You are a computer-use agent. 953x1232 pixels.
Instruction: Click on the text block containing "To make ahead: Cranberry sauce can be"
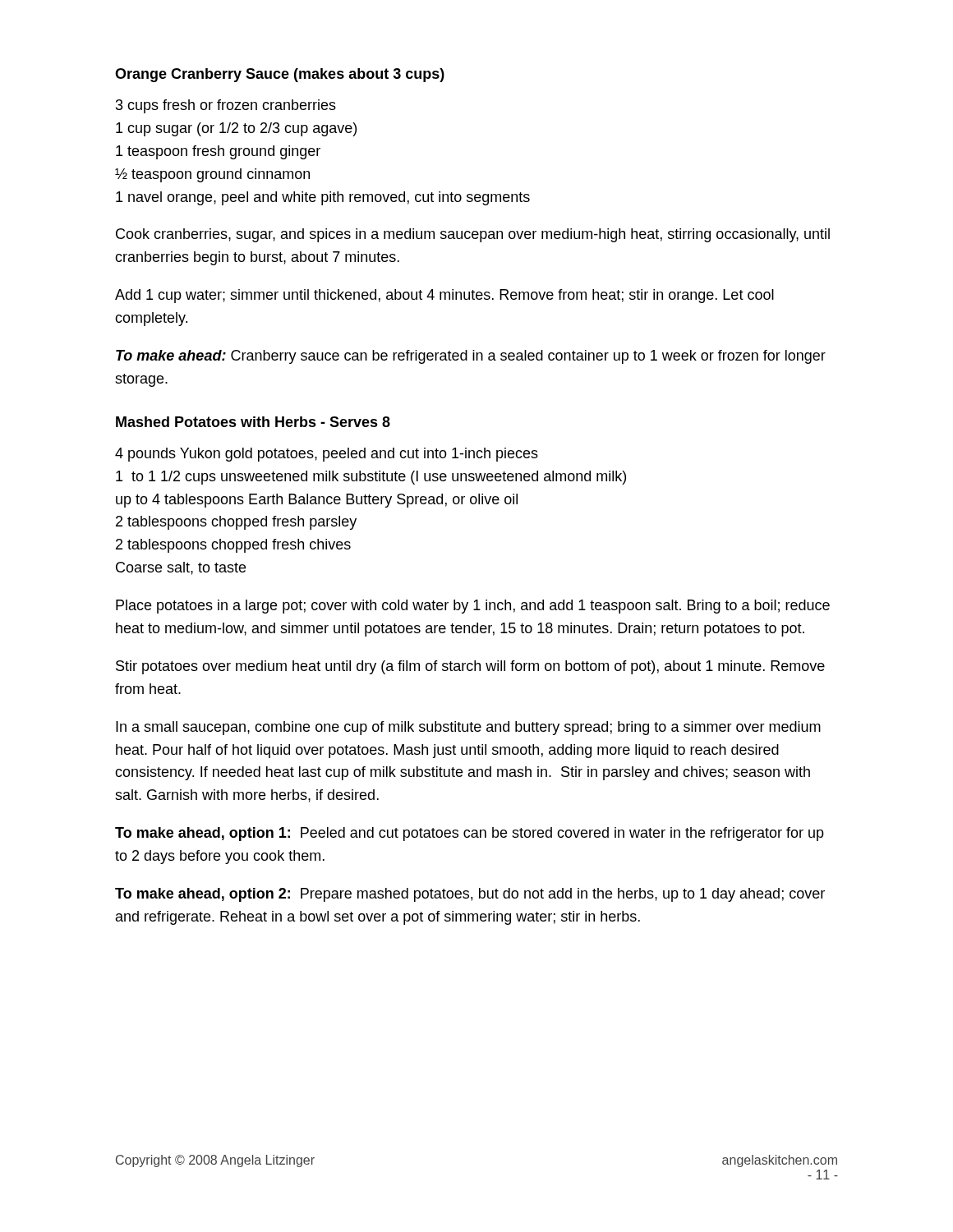point(470,367)
